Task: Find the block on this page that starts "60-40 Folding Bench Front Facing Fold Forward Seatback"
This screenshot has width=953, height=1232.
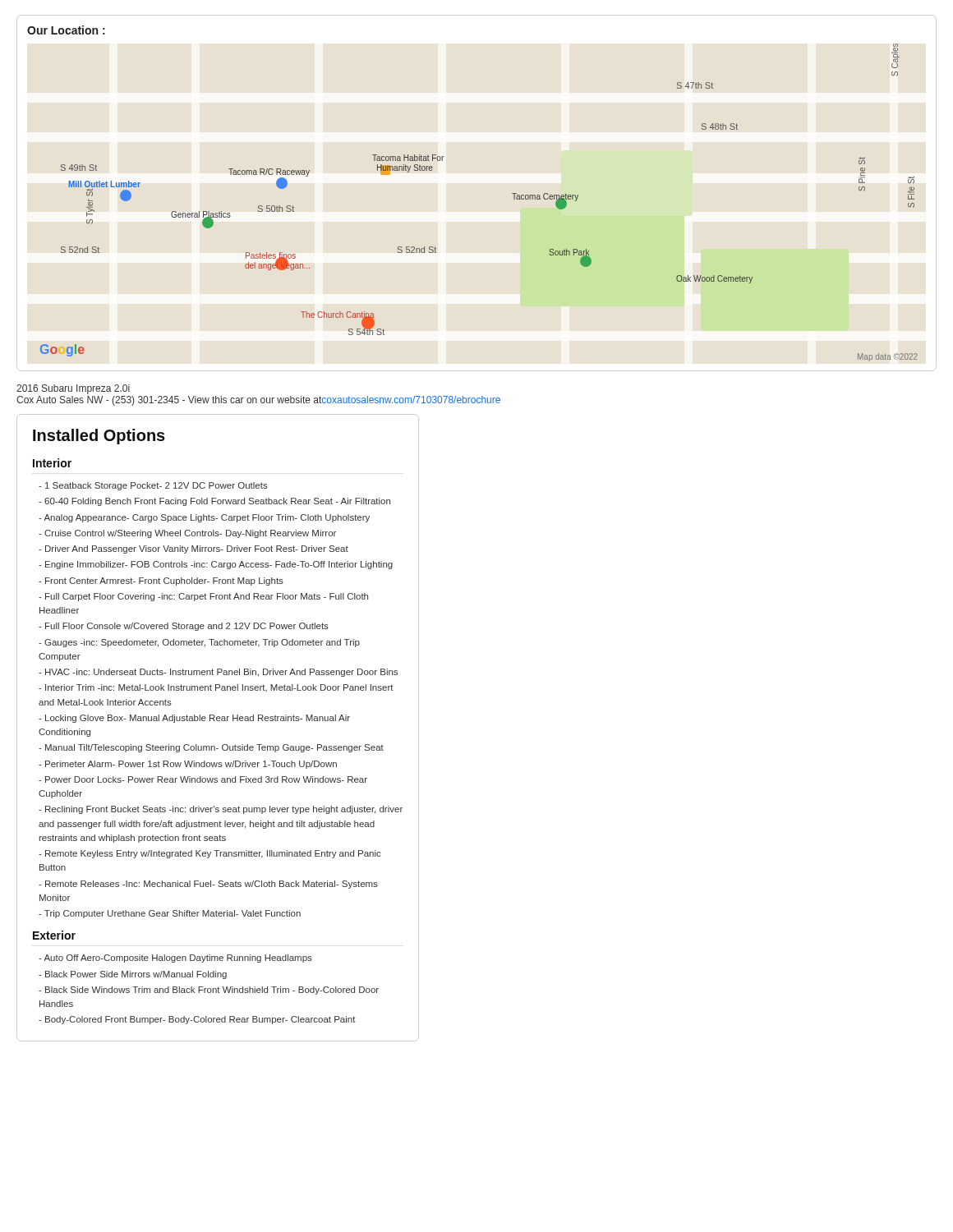Action: coord(218,501)
